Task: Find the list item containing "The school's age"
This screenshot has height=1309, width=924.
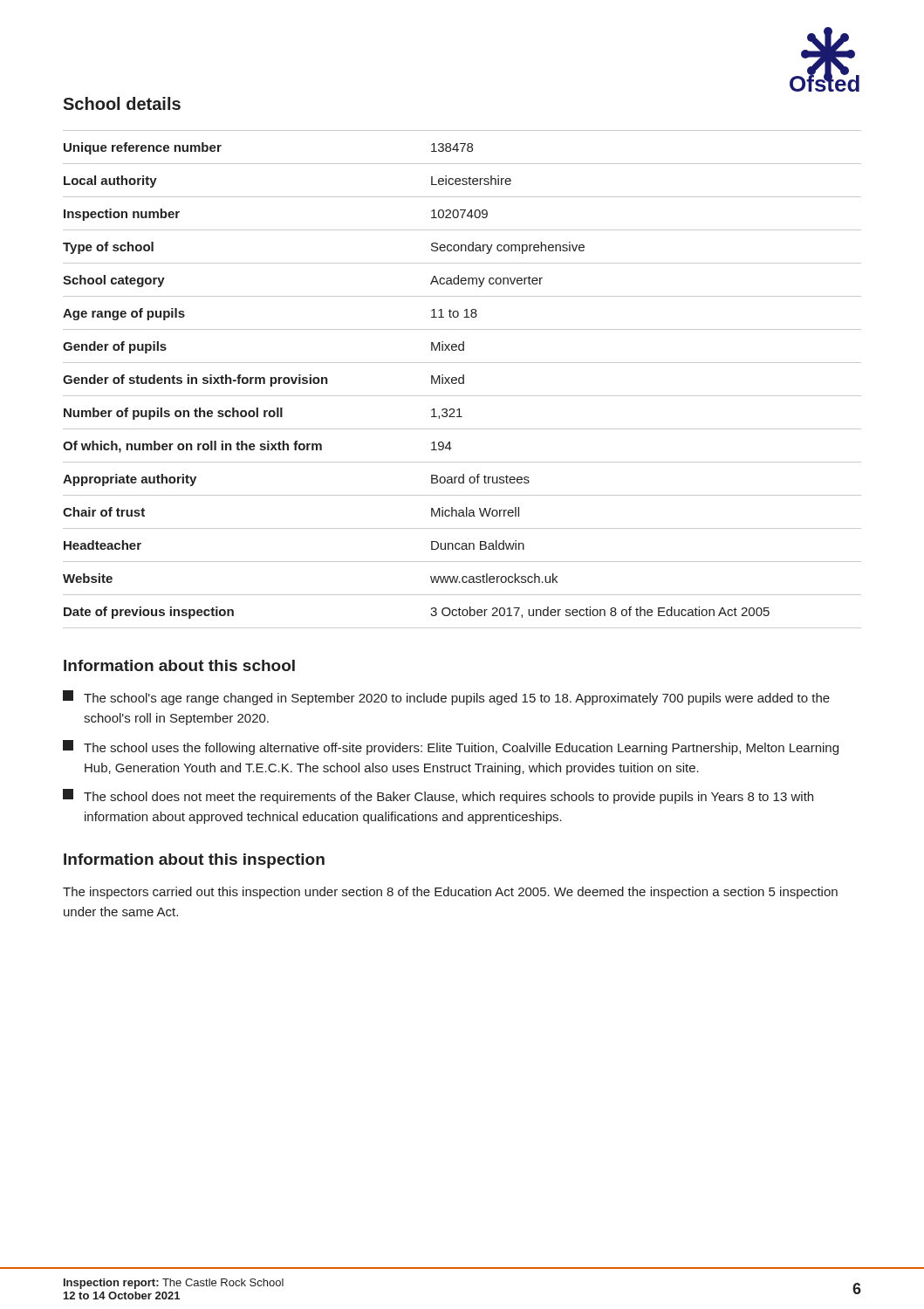Action: pyautogui.click(x=462, y=708)
